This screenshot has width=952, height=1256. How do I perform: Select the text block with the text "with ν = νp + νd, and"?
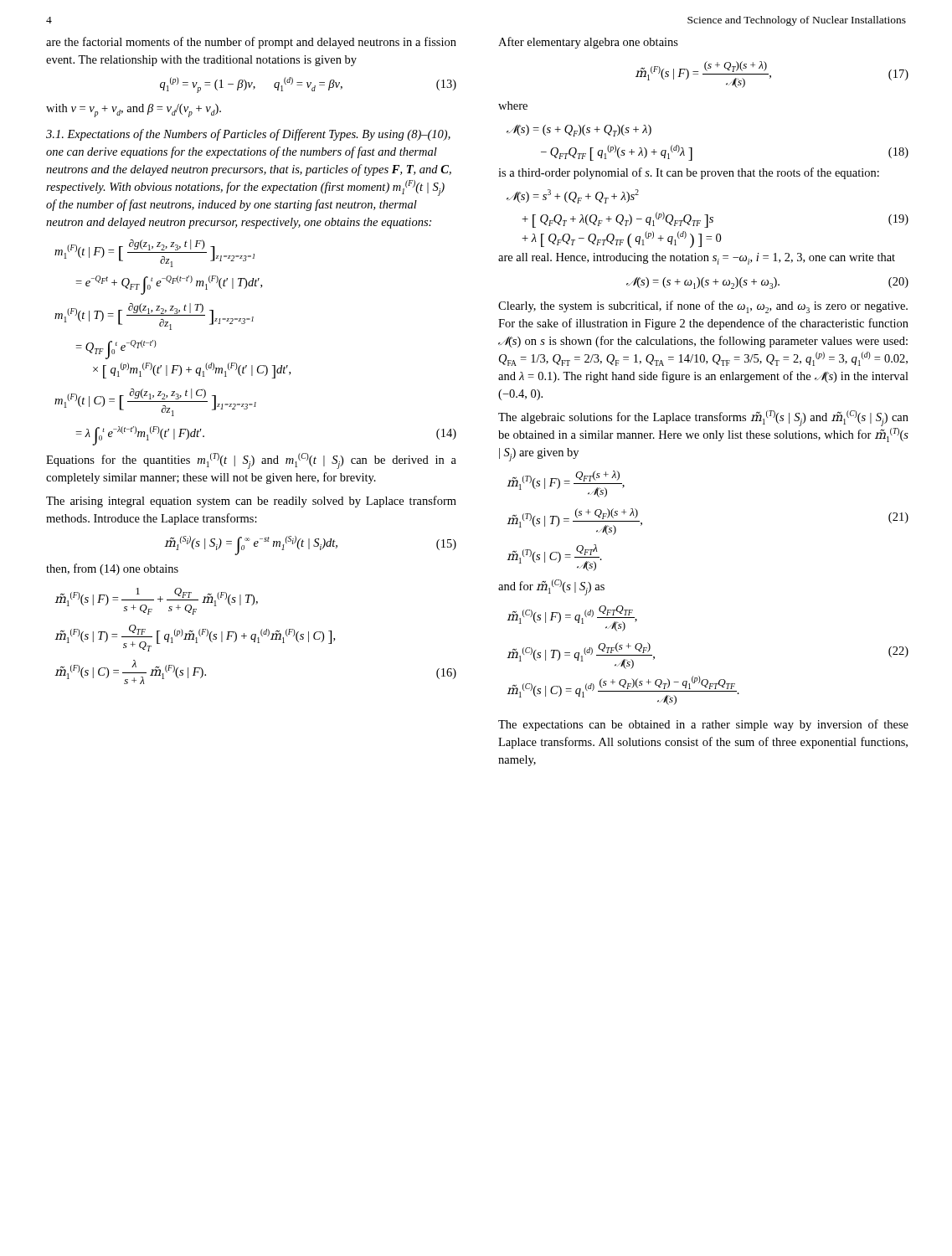(134, 111)
